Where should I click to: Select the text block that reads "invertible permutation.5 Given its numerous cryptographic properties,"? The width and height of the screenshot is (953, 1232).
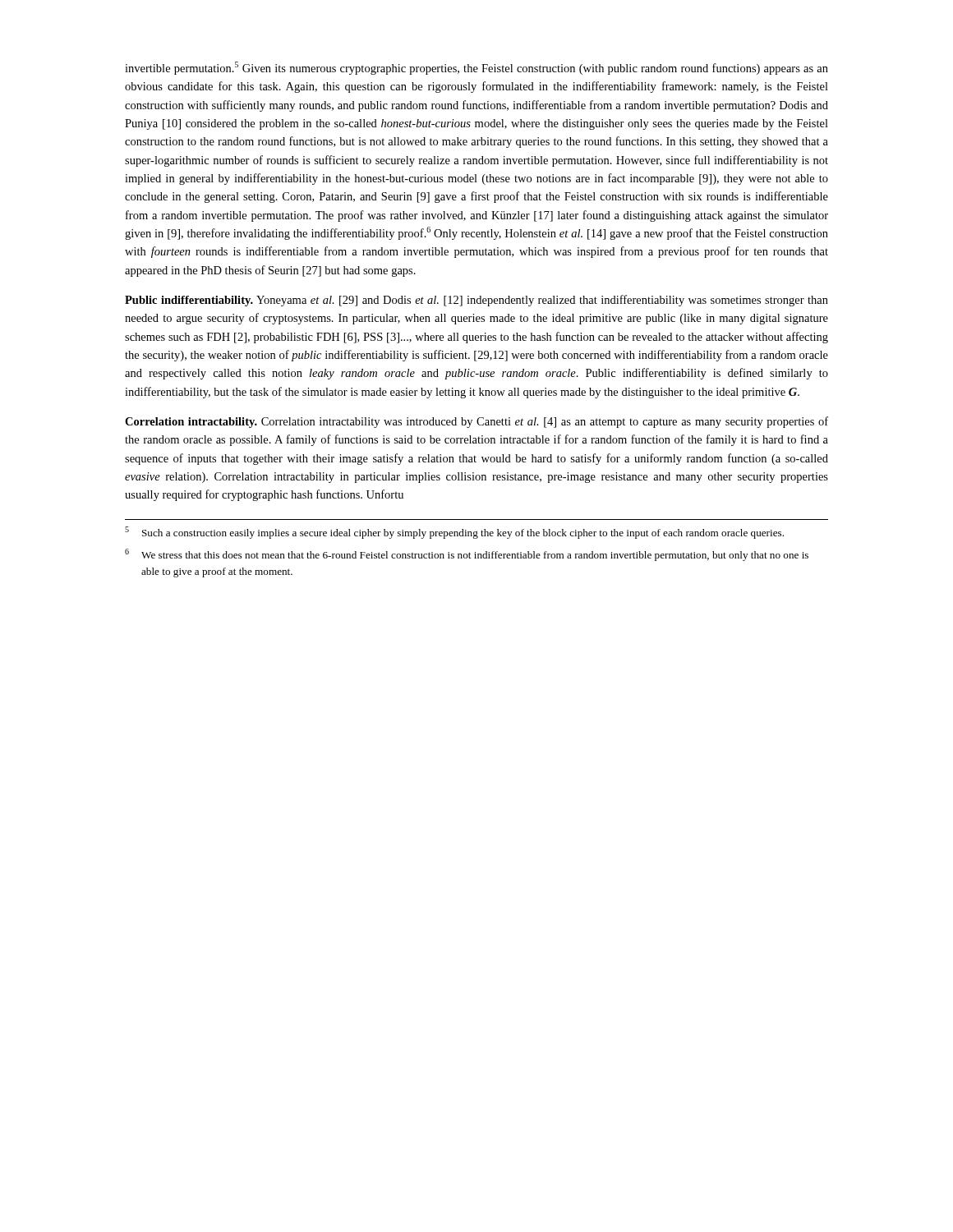pyautogui.click(x=476, y=169)
